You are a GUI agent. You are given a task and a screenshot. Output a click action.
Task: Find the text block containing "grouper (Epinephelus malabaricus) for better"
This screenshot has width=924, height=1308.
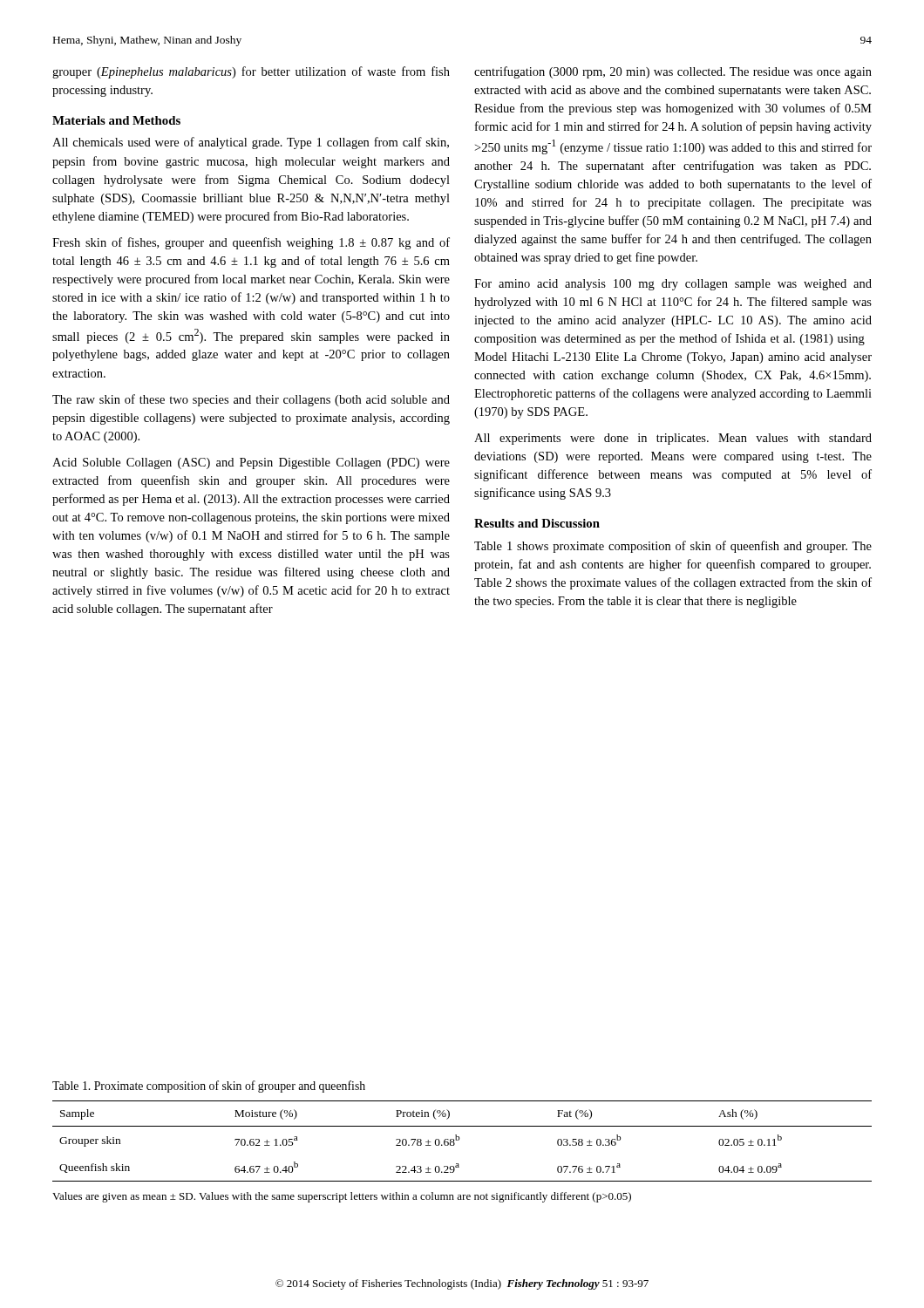tap(251, 81)
